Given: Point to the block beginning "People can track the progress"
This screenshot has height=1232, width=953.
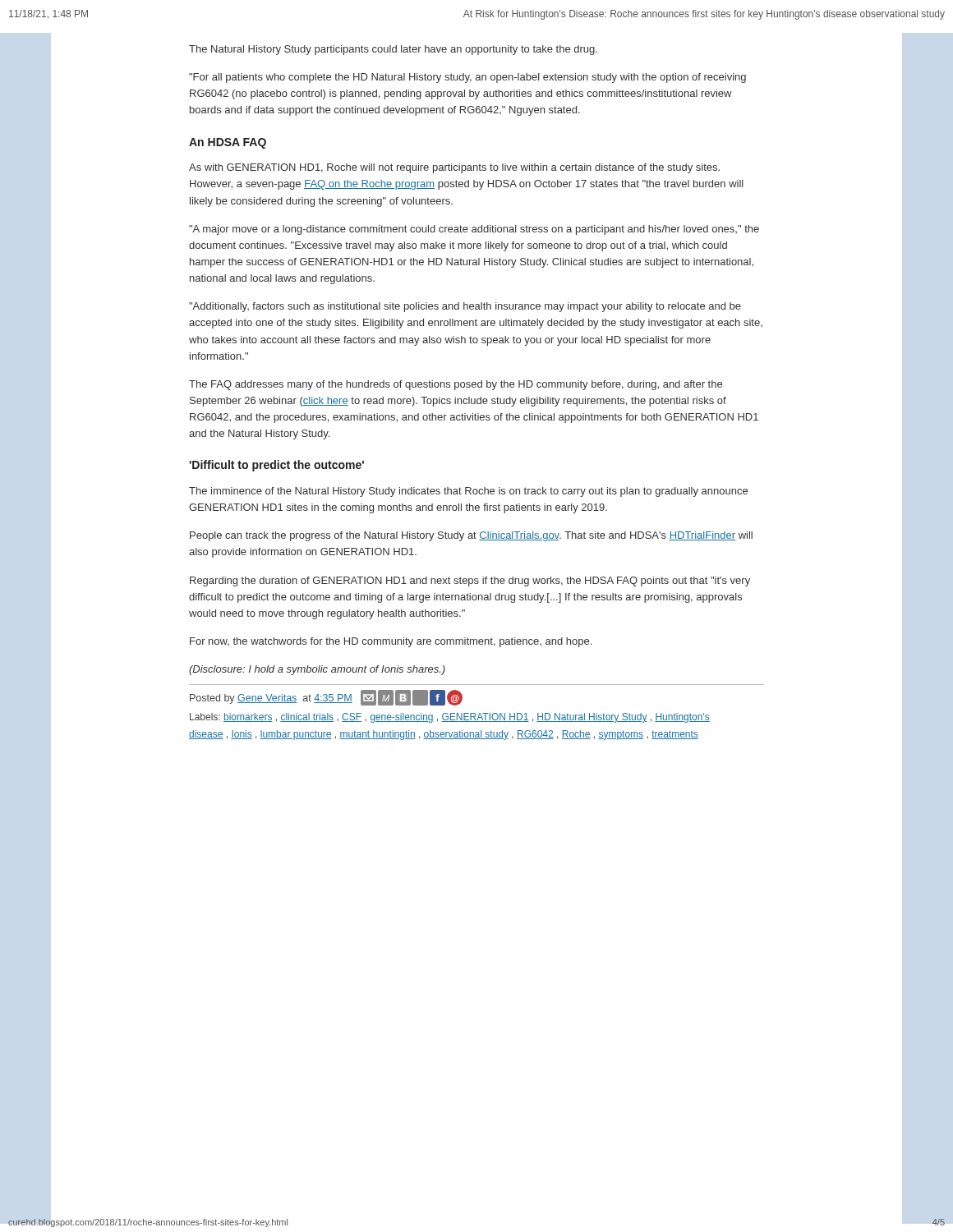Looking at the screenshot, I should click(476, 544).
